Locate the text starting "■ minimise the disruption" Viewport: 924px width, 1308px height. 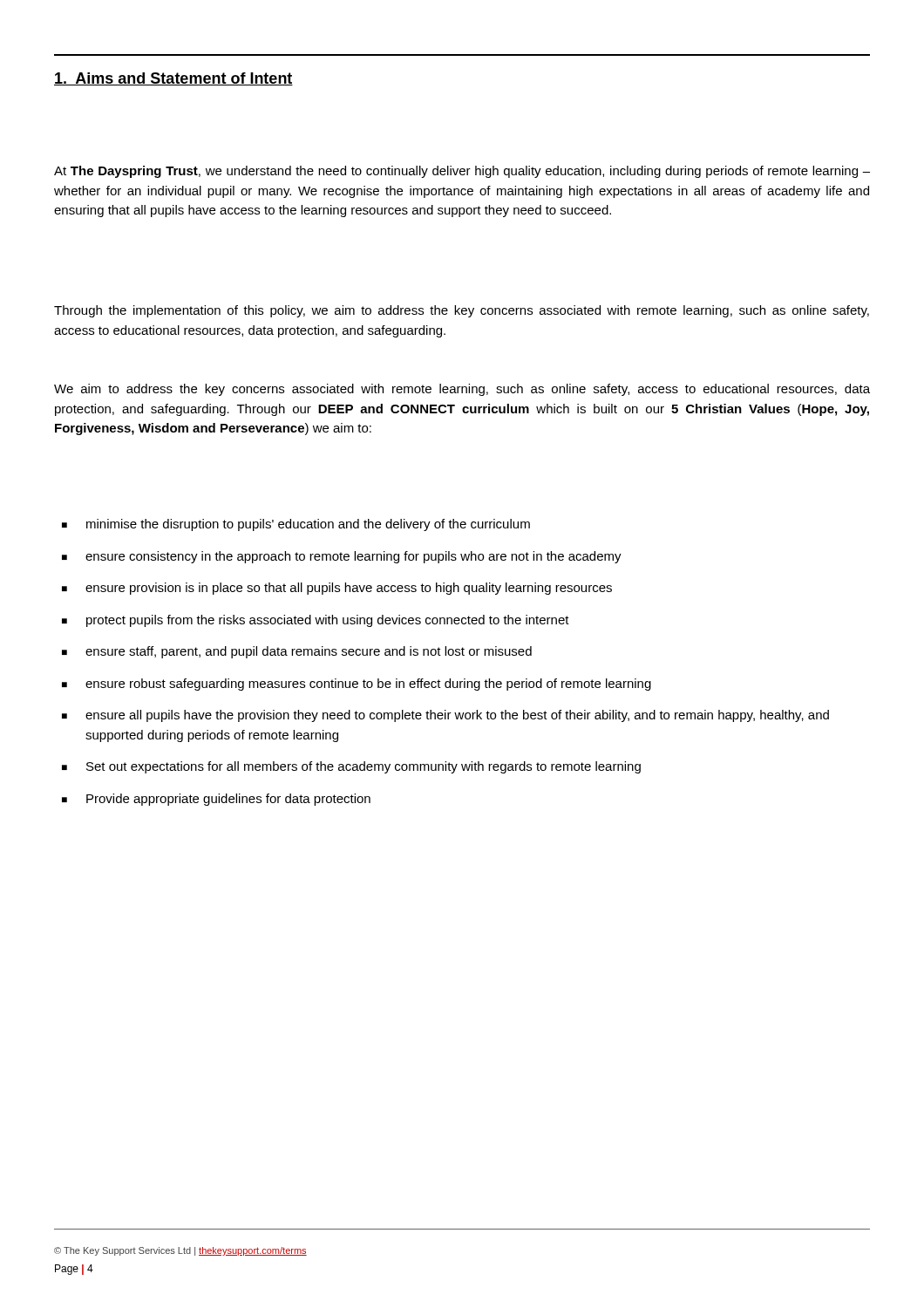click(x=462, y=524)
